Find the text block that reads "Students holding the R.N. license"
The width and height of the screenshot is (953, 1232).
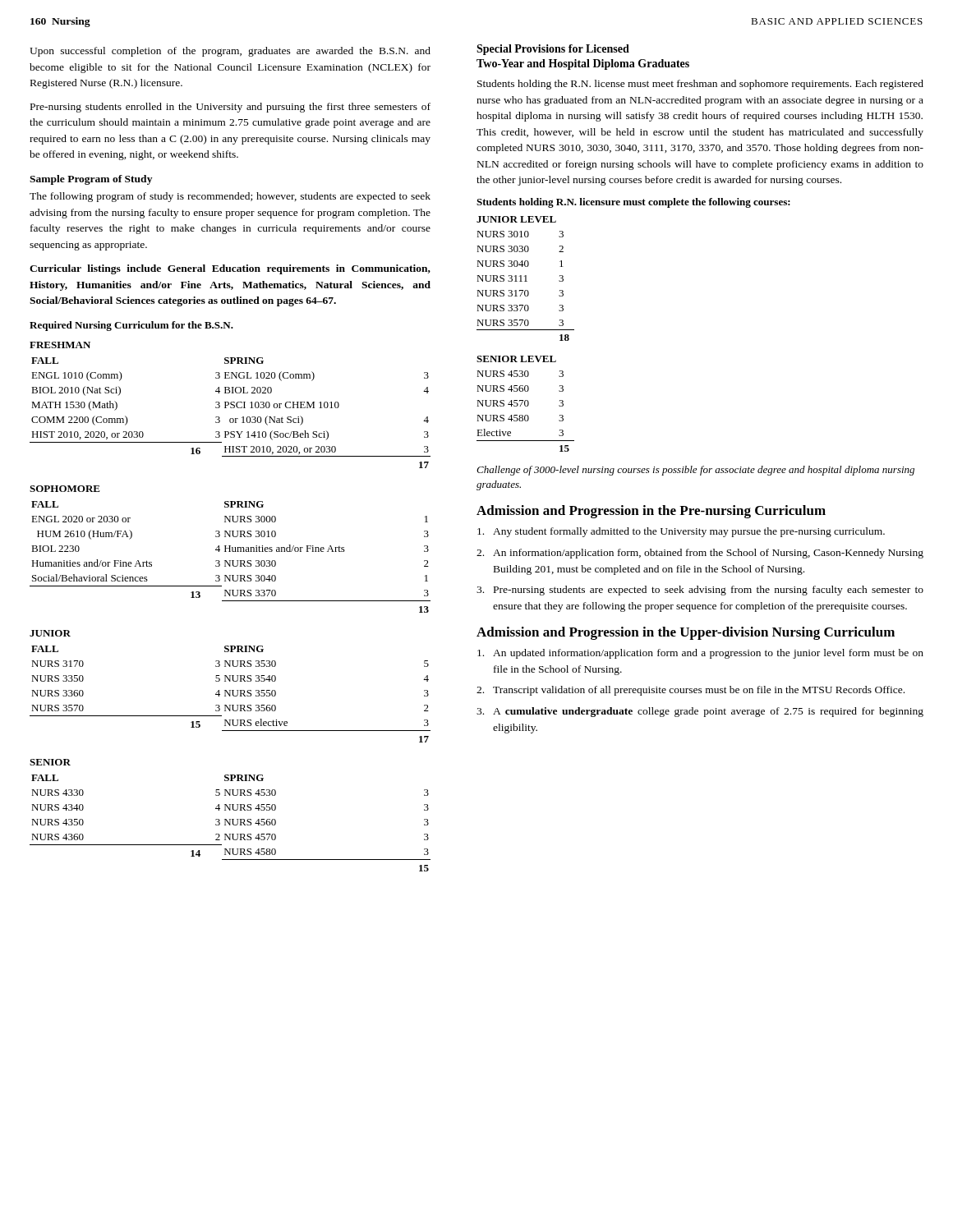coord(700,132)
